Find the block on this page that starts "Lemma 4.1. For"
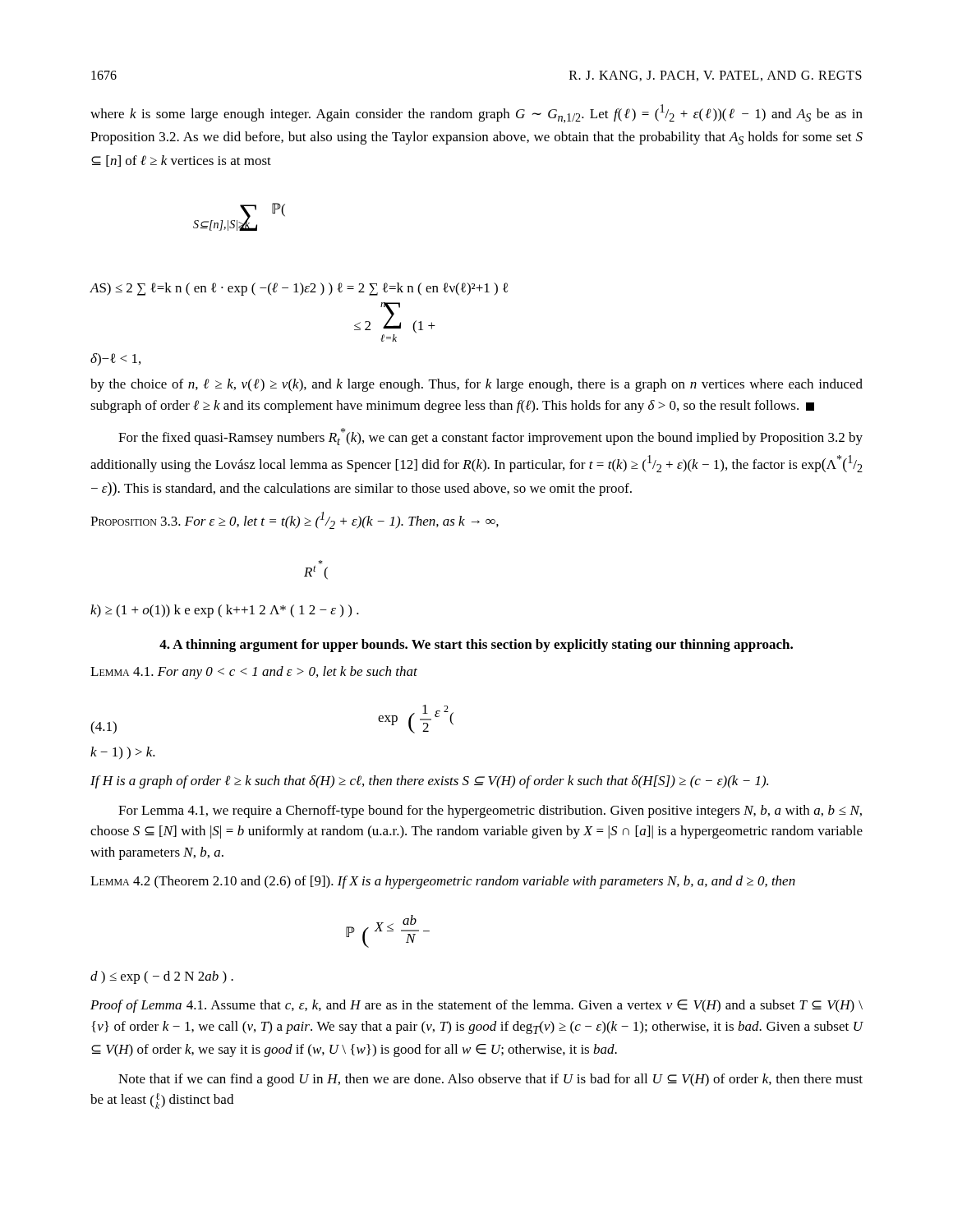The image size is (953, 1232). point(254,673)
